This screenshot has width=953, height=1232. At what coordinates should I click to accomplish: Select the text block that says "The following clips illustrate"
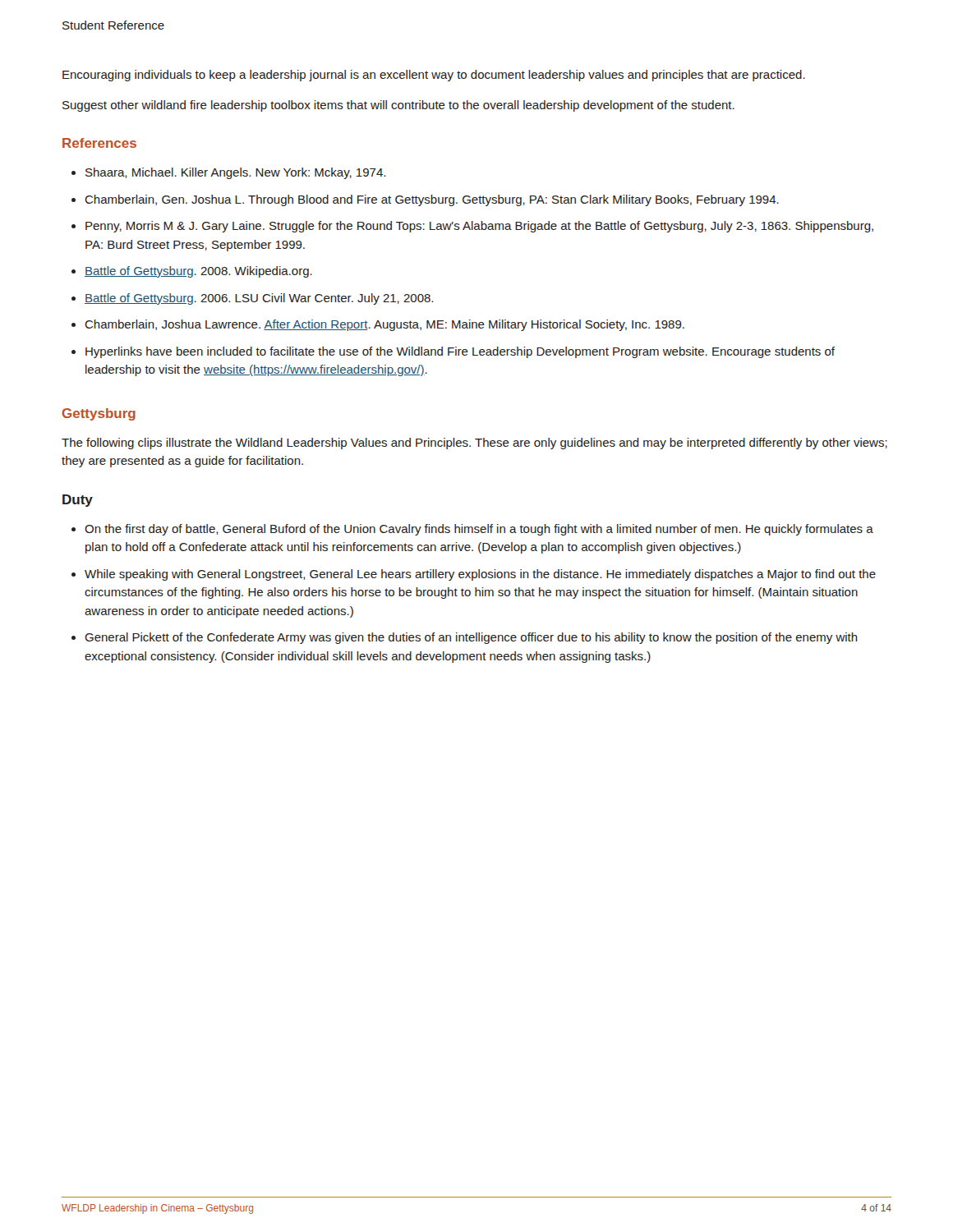pos(475,451)
